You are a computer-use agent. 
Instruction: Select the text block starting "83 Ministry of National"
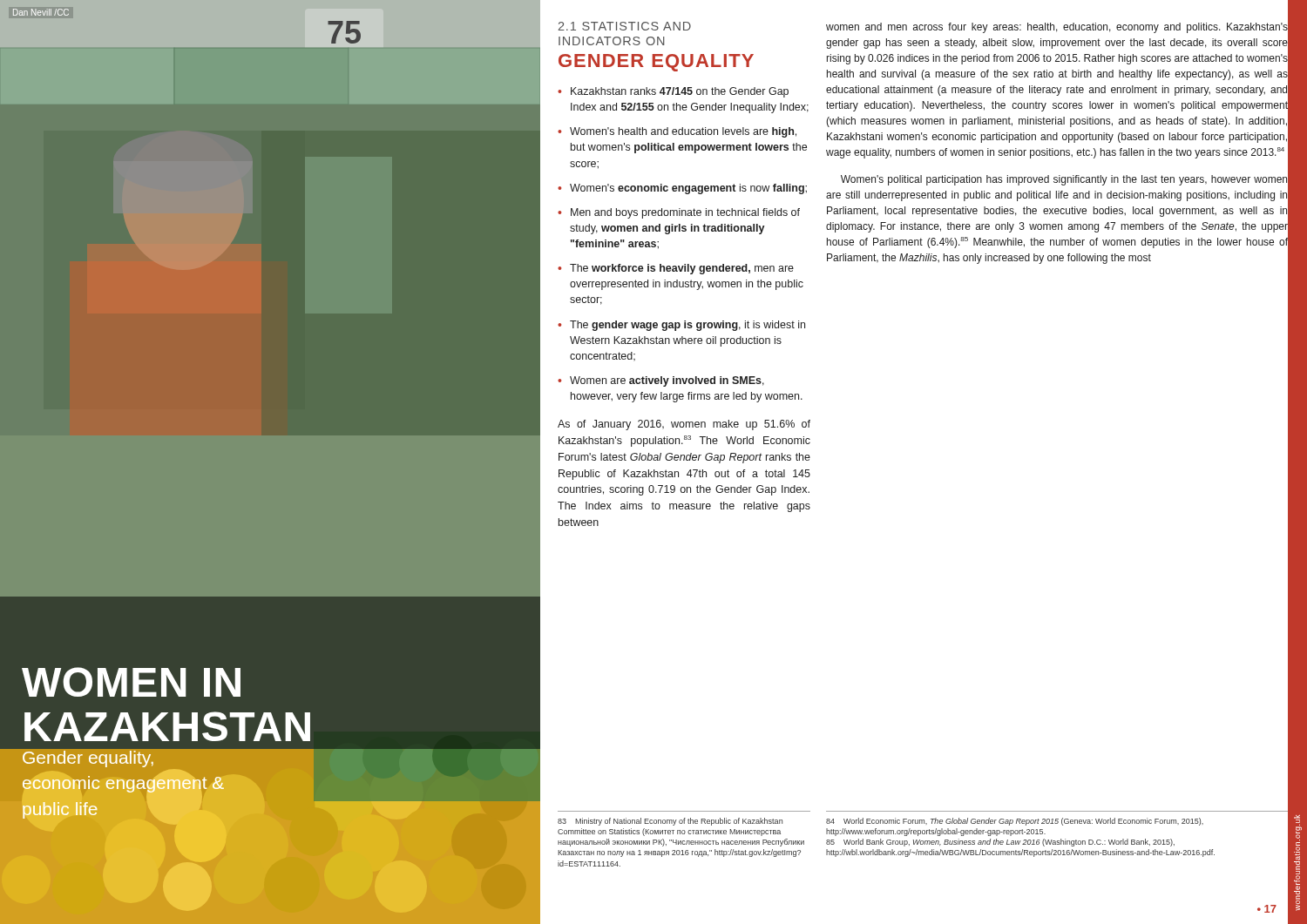[x=681, y=842]
